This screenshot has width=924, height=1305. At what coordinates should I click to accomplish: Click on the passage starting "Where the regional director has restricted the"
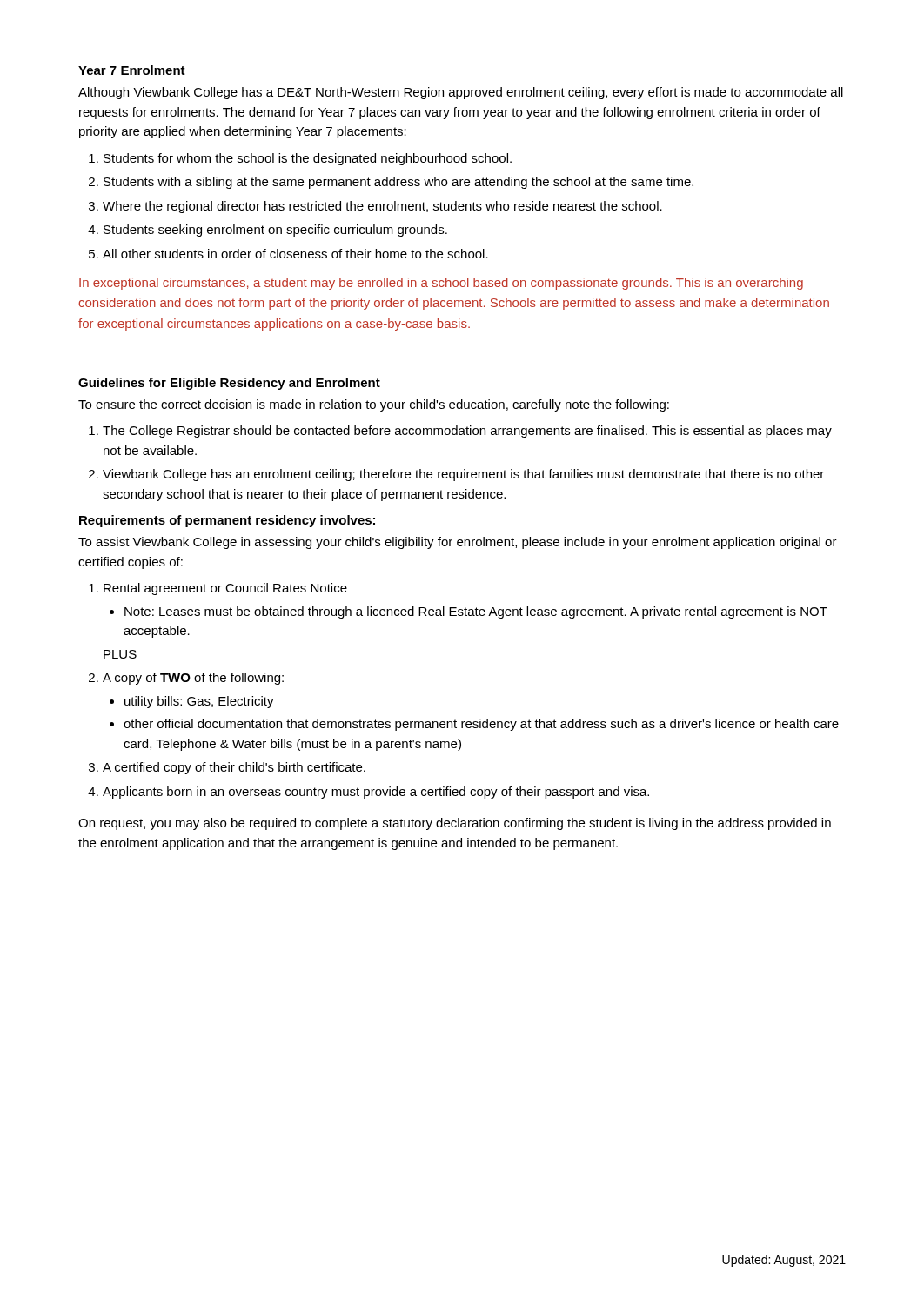(x=383, y=205)
